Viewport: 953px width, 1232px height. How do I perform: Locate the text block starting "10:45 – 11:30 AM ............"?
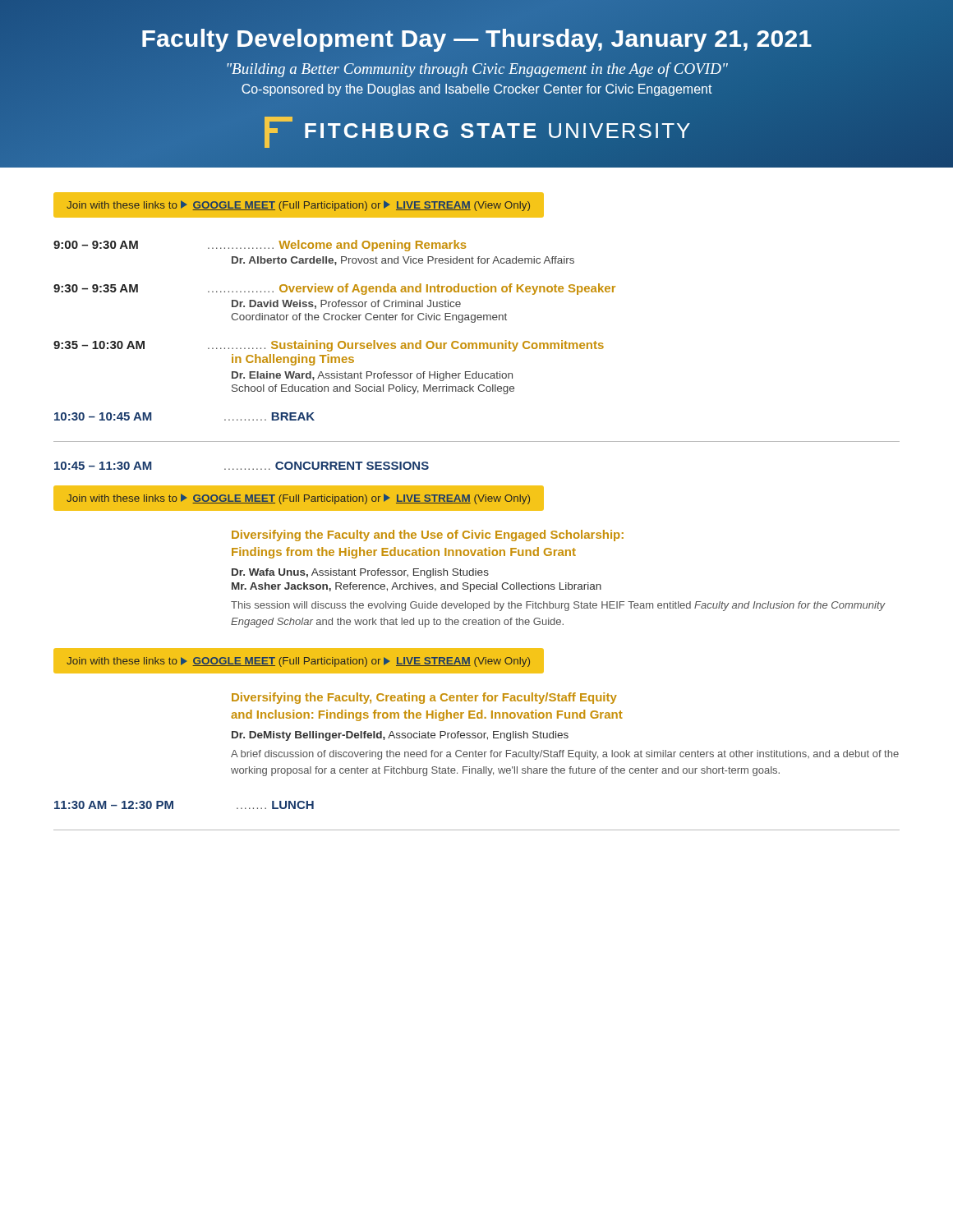coord(242,466)
